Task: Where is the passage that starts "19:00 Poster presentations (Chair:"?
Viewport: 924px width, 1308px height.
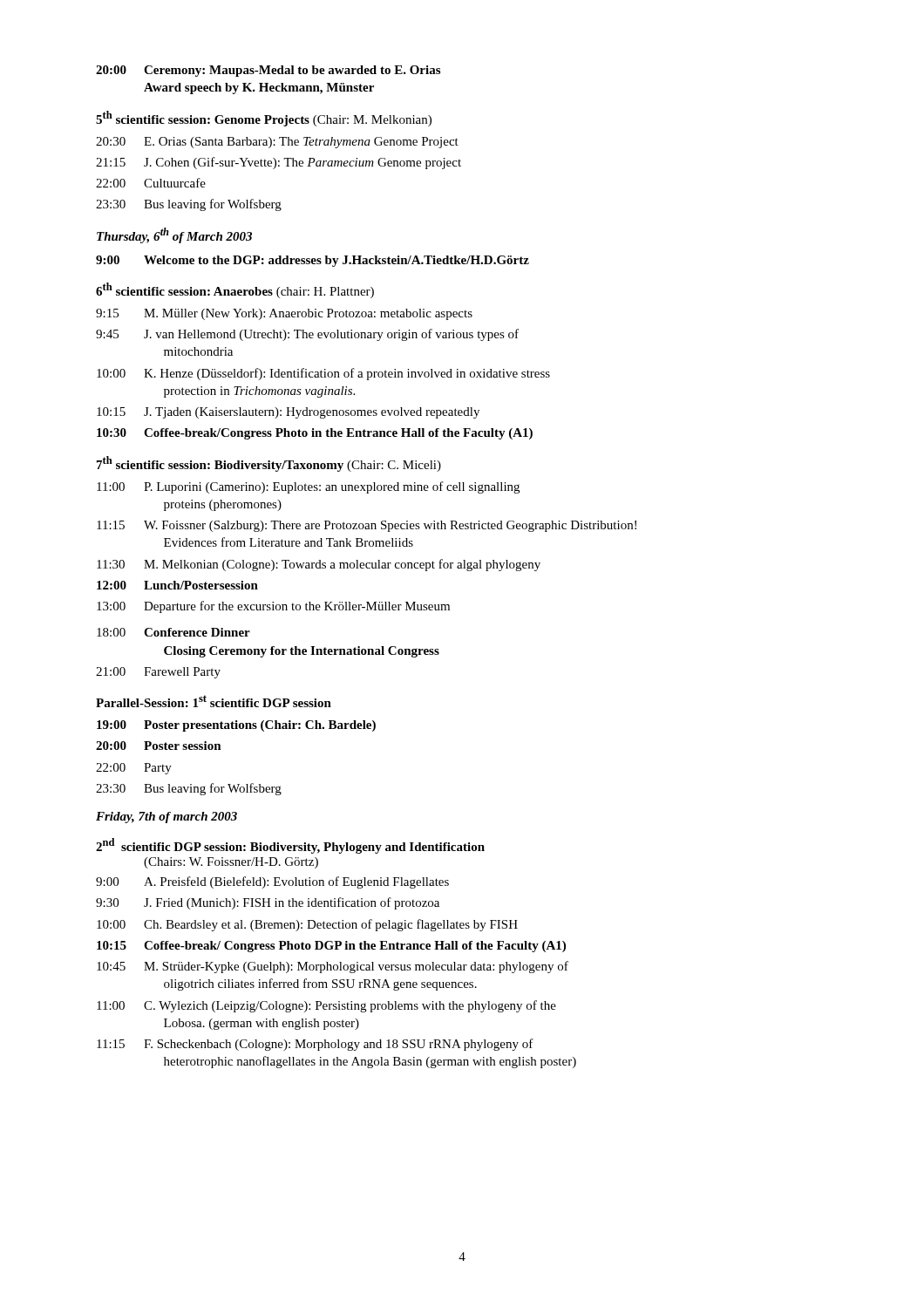Action: (x=236, y=726)
